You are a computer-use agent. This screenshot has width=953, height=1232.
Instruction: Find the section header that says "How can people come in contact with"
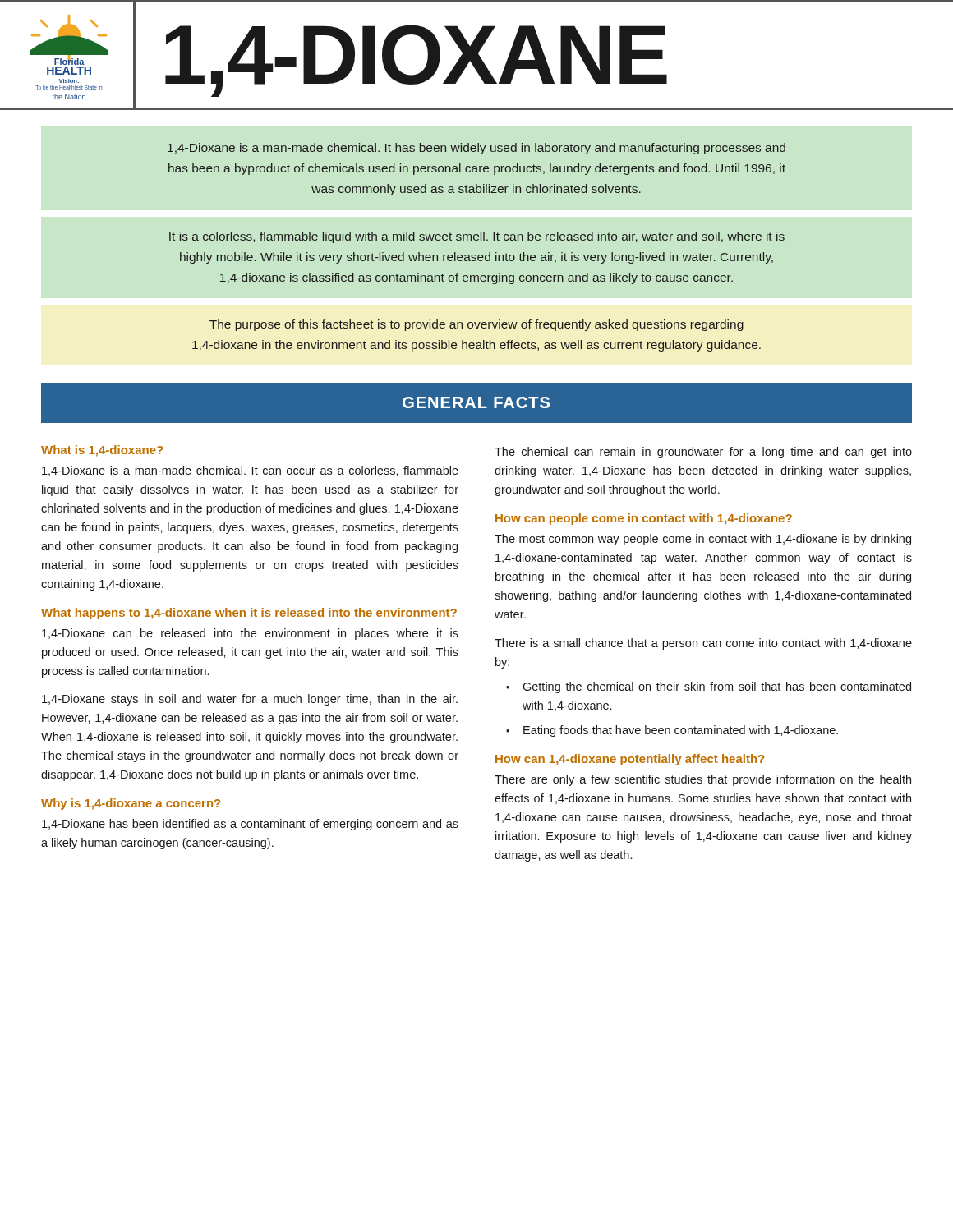[644, 518]
